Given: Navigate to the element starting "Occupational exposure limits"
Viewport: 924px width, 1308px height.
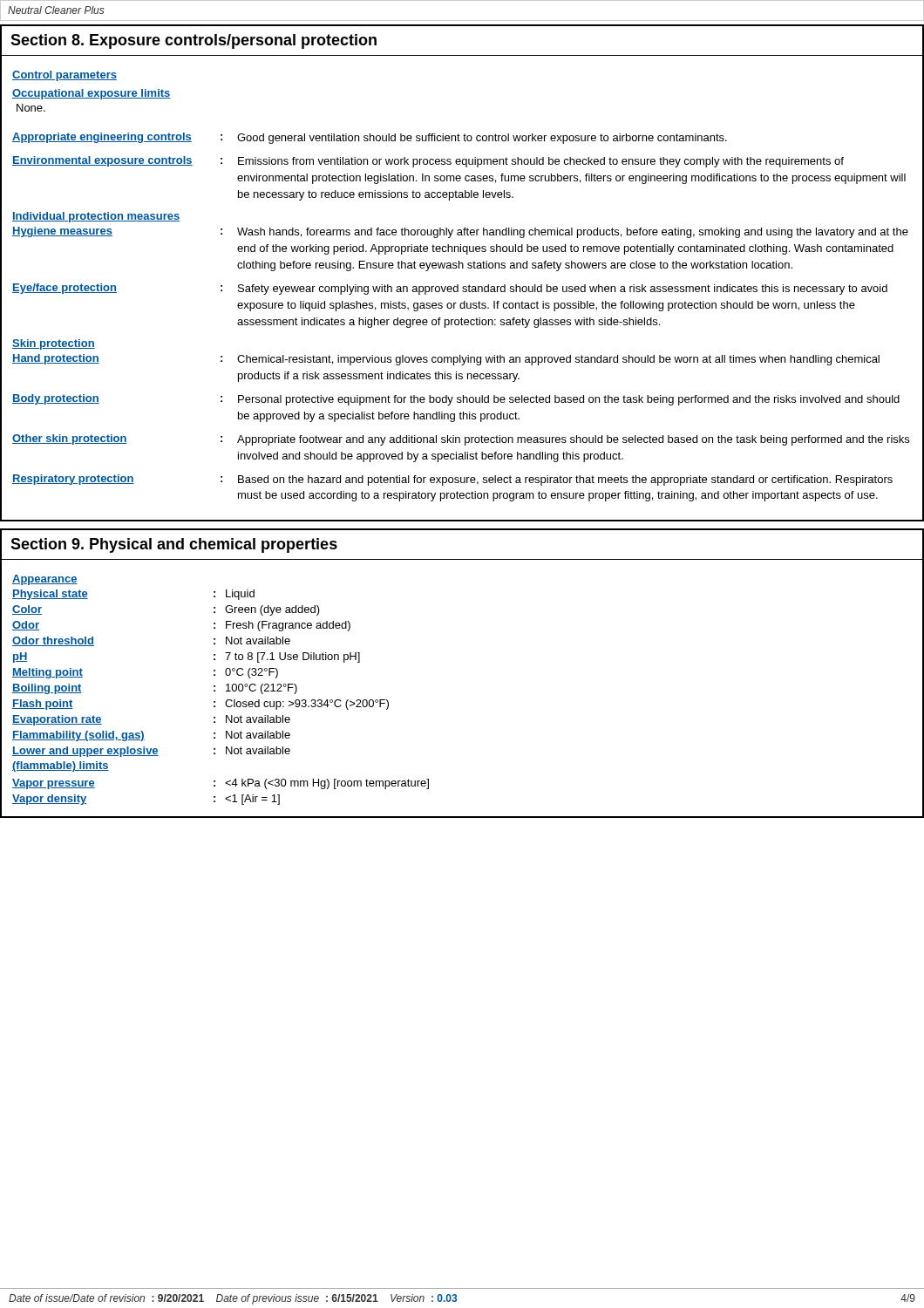Looking at the screenshot, I should [x=91, y=93].
